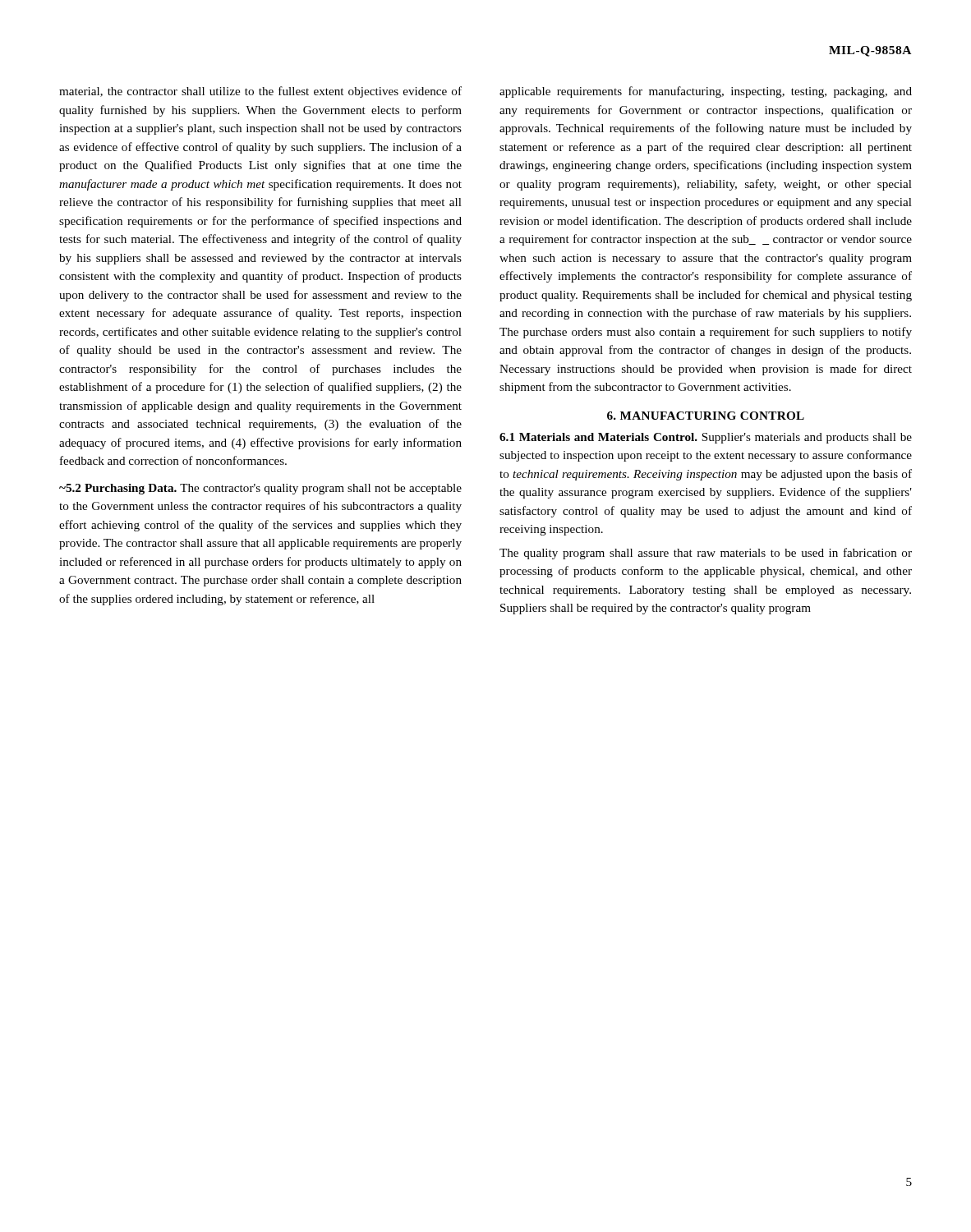The width and height of the screenshot is (971, 1232).
Task: Click the passage that begins "material, the contractor shall"
Action: tap(260, 276)
